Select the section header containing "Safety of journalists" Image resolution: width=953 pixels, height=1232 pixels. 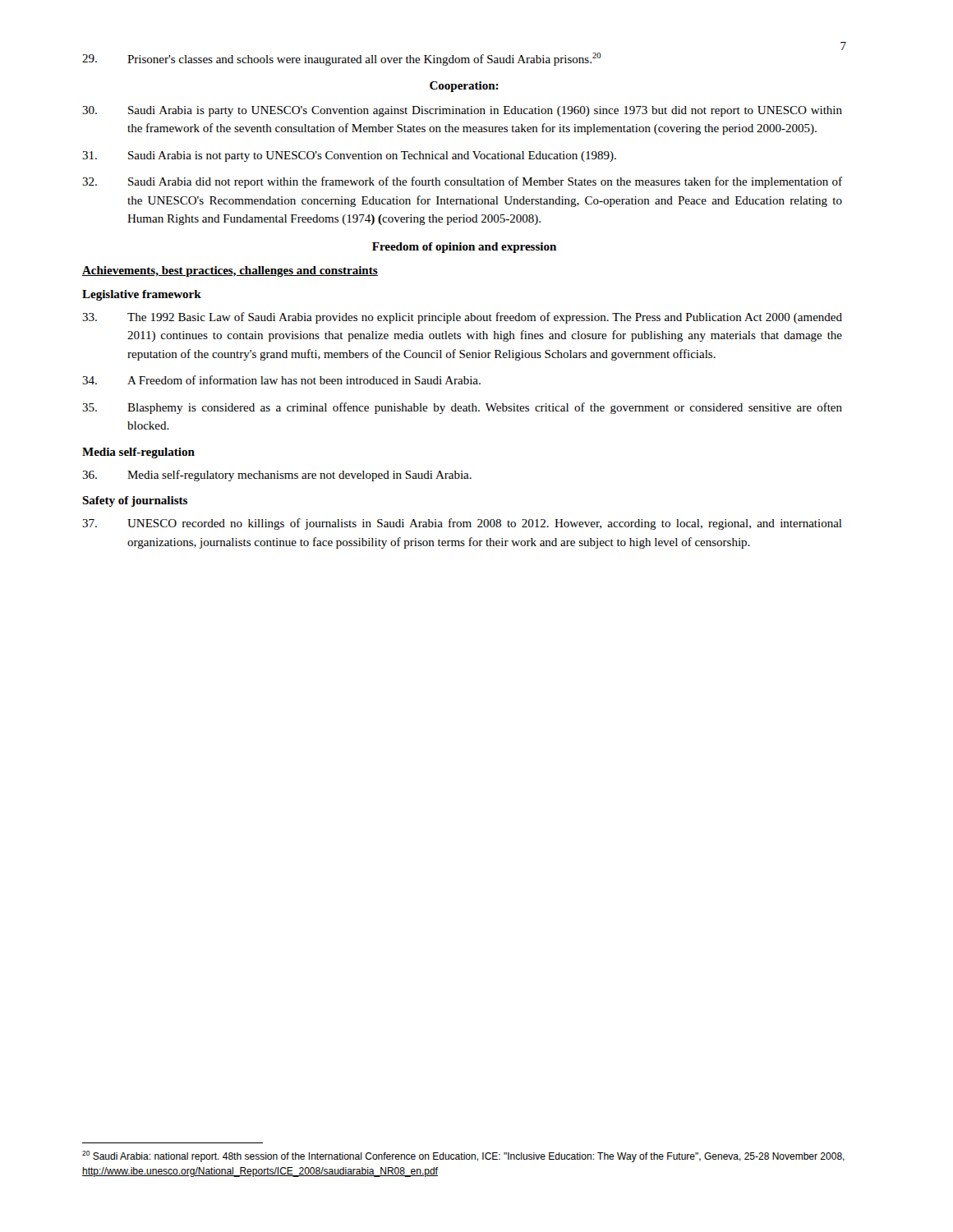(135, 500)
